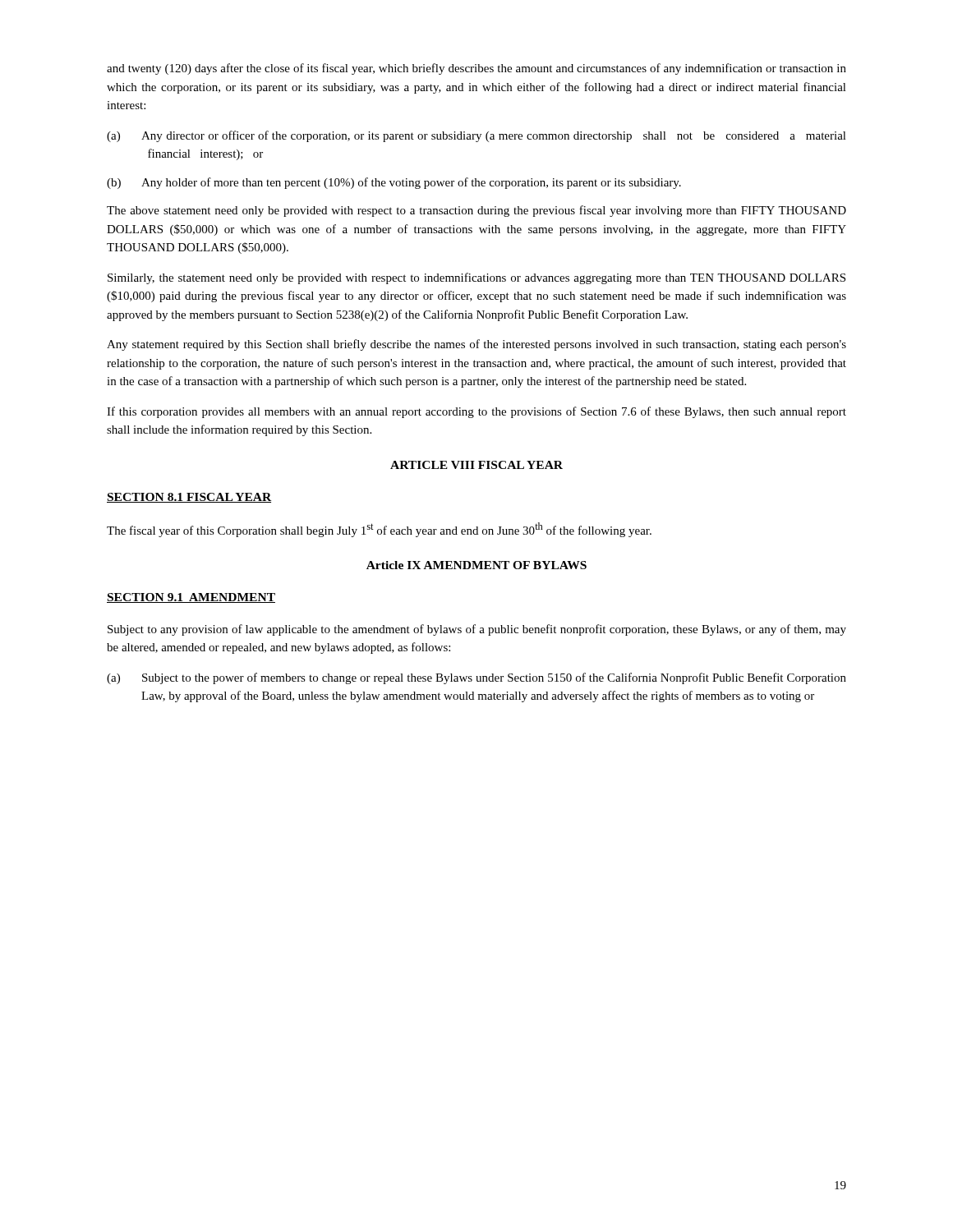Locate the element starting "If this corporation provides all members with"
Screen dimensions: 1232x953
coord(476,420)
